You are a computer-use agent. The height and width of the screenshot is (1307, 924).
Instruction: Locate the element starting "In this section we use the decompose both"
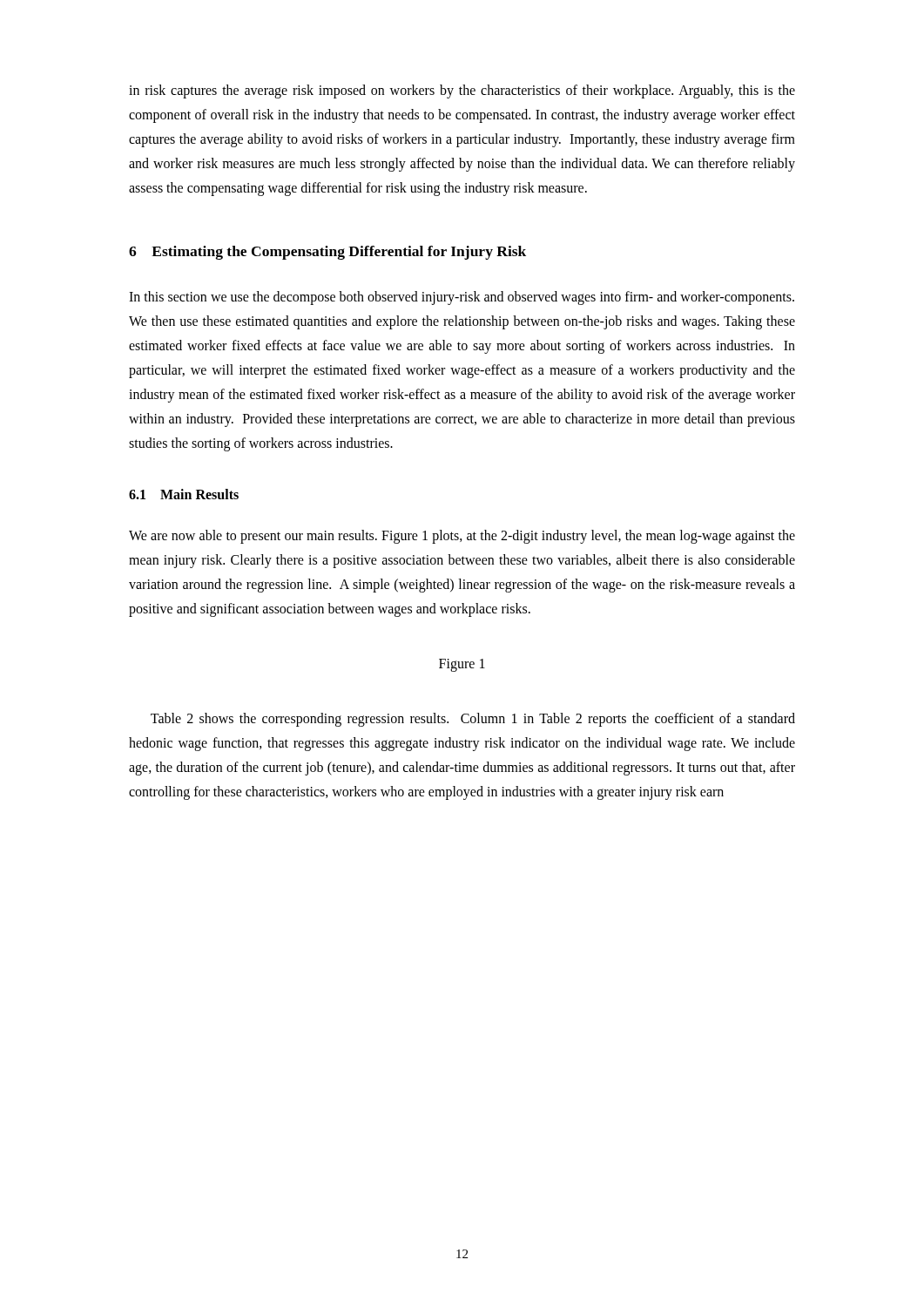pyautogui.click(x=462, y=370)
